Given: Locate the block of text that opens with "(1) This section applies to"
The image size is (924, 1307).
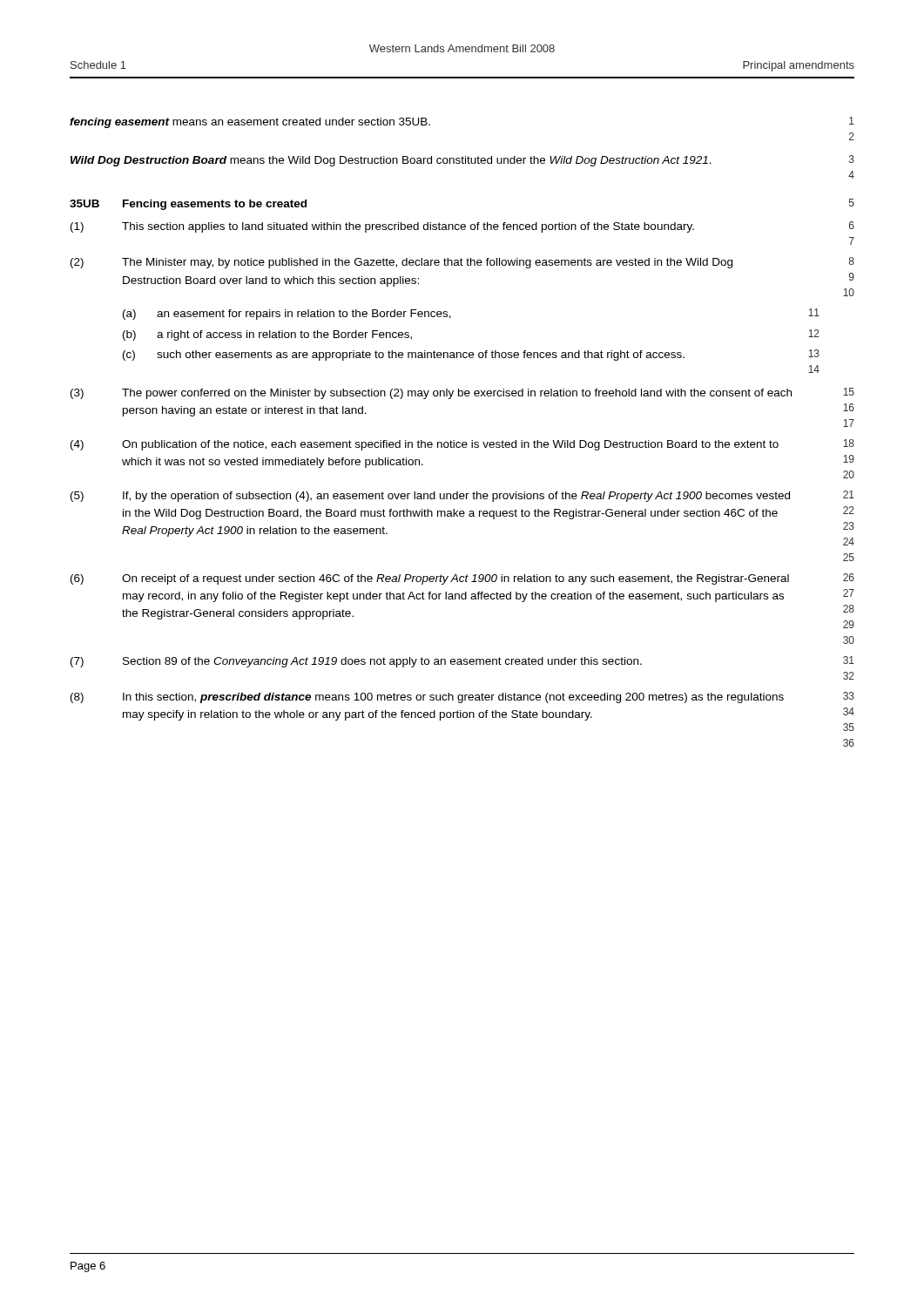Looking at the screenshot, I should (462, 234).
